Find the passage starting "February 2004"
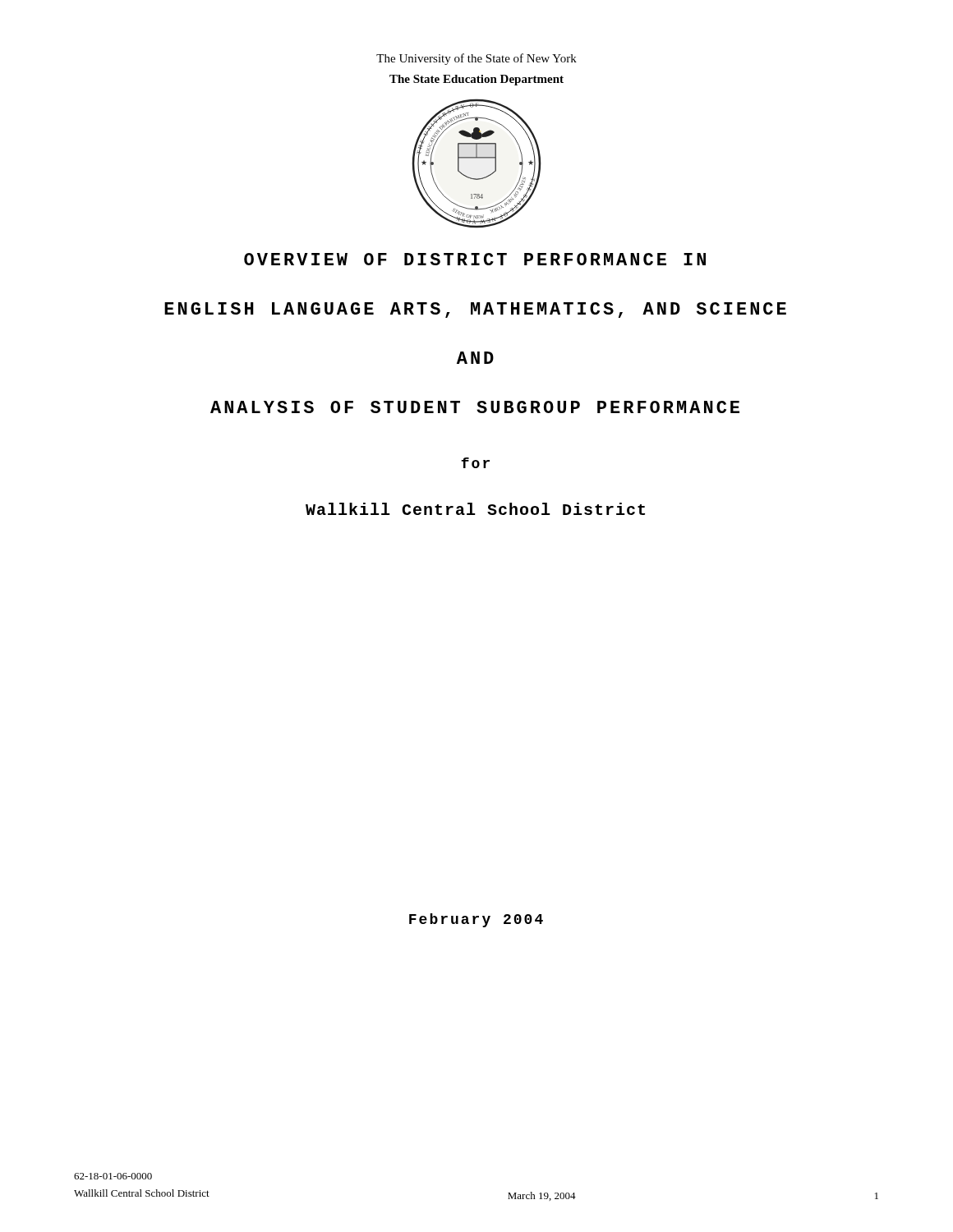Image resolution: width=953 pixels, height=1232 pixels. 476,920
